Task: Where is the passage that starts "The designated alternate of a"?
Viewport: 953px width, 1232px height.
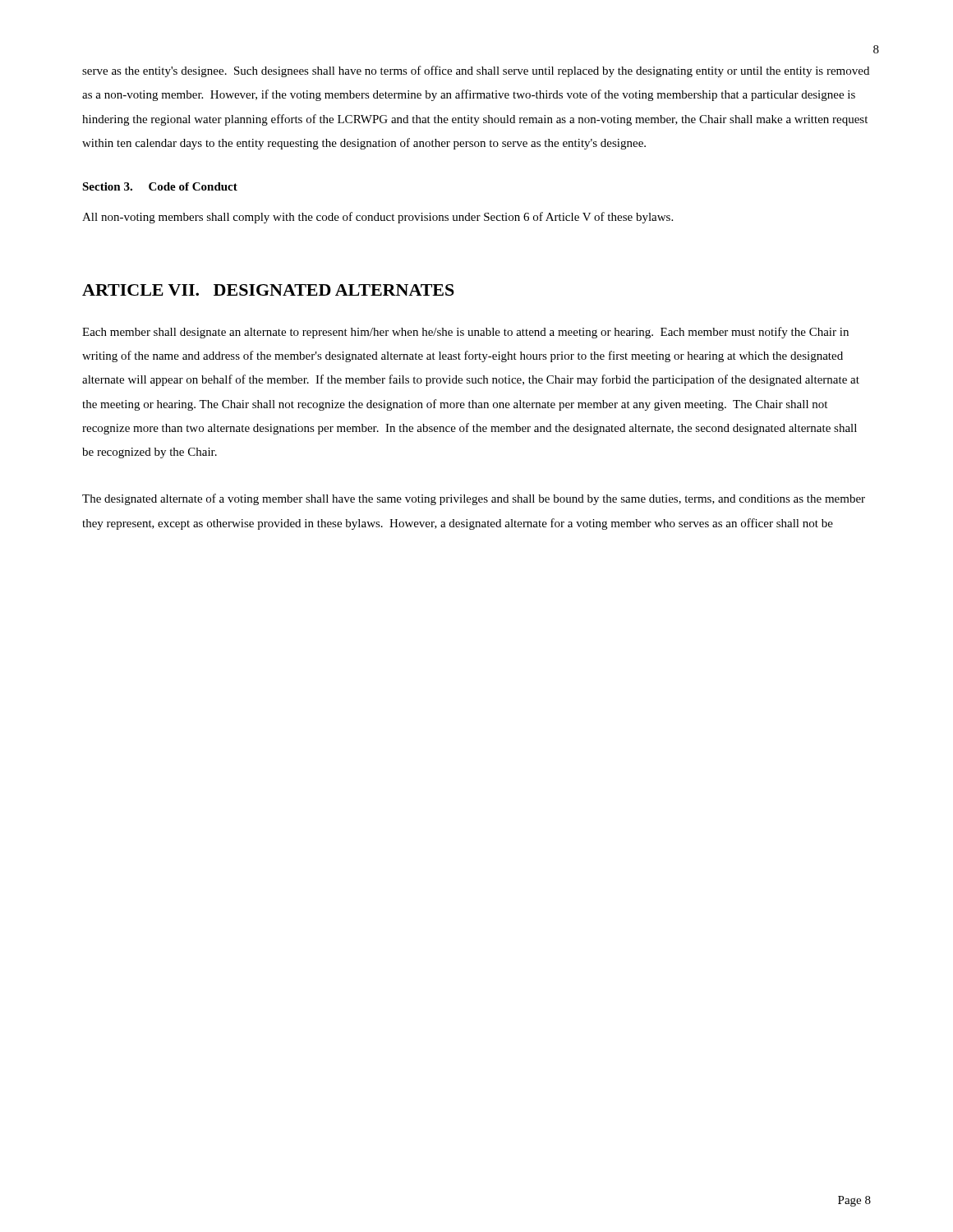Action: (x=474, y=511)
